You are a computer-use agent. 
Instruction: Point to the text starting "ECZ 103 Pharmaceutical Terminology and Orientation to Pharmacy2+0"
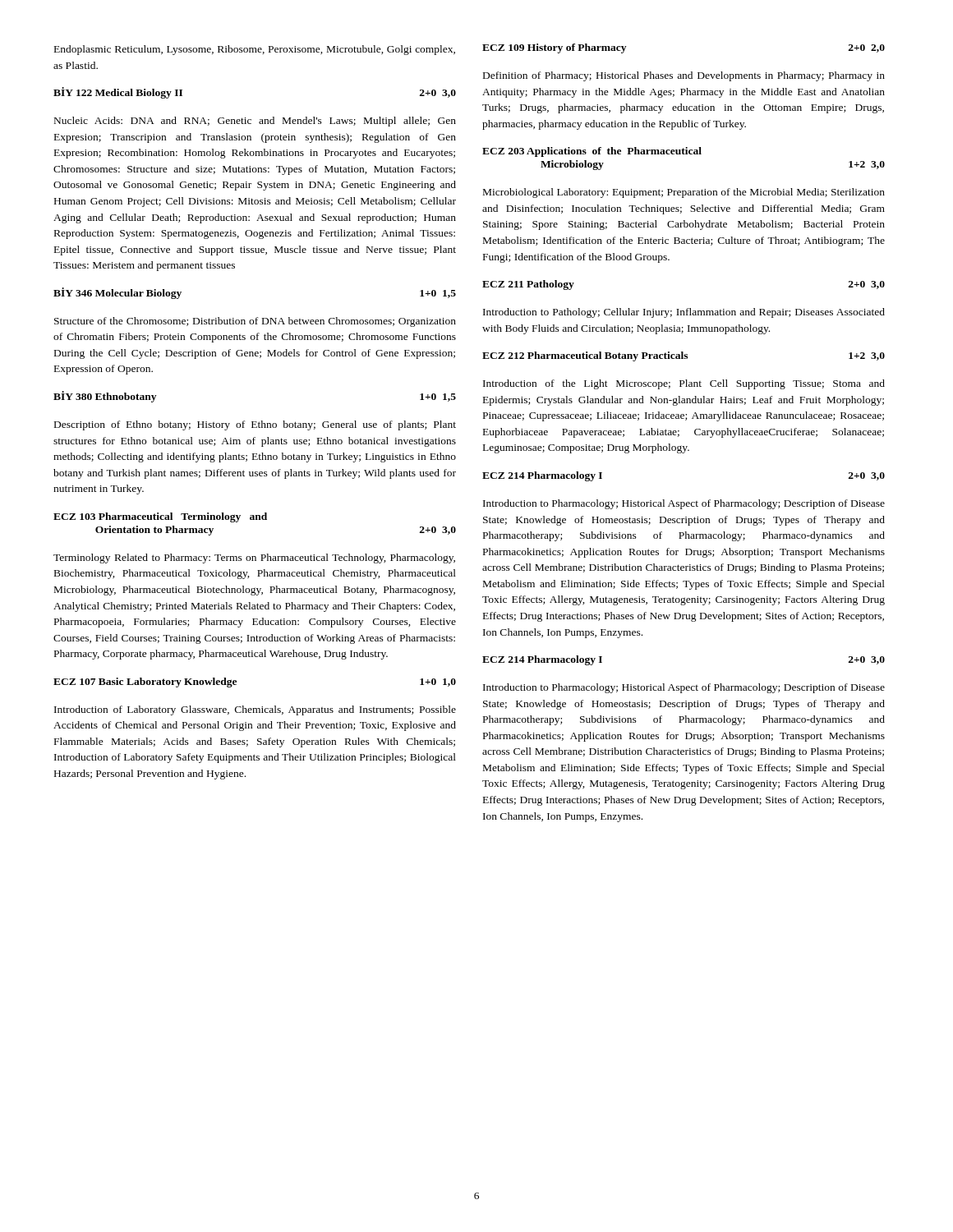255,523
